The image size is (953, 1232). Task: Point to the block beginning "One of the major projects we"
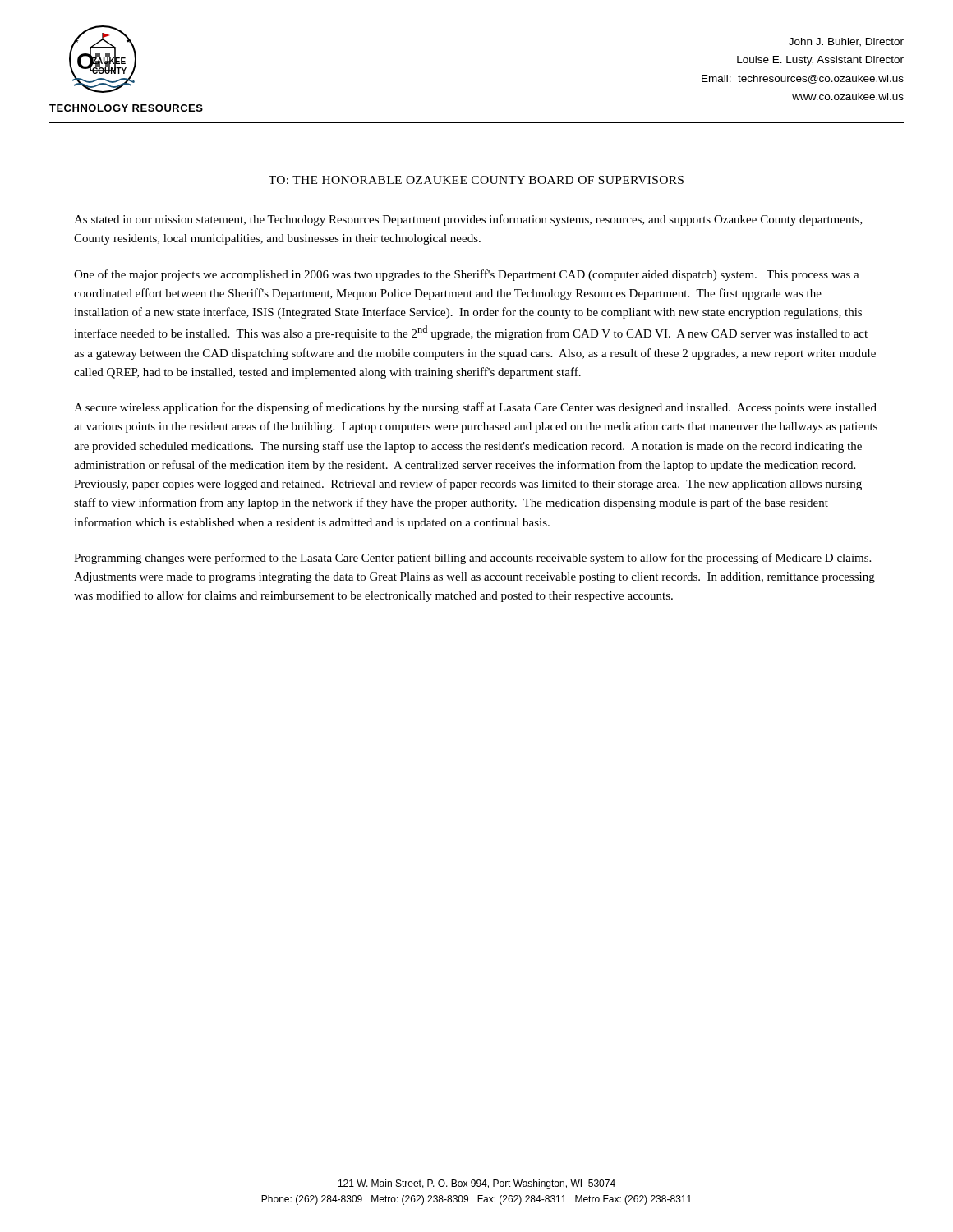pyautogui.click(x=475, y=323)
